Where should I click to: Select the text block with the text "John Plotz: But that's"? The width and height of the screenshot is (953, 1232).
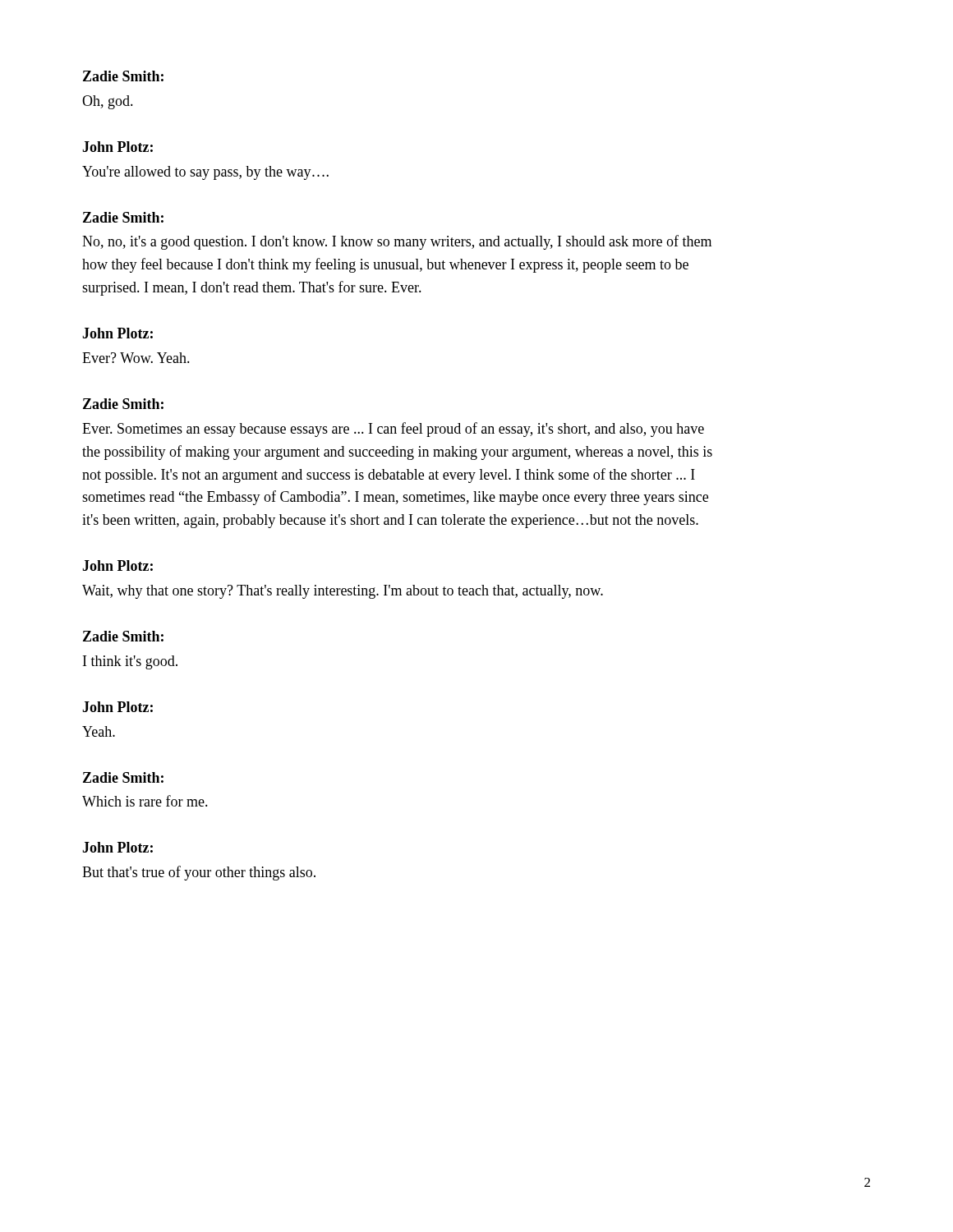pyautogui.click(x=117, y=847)
